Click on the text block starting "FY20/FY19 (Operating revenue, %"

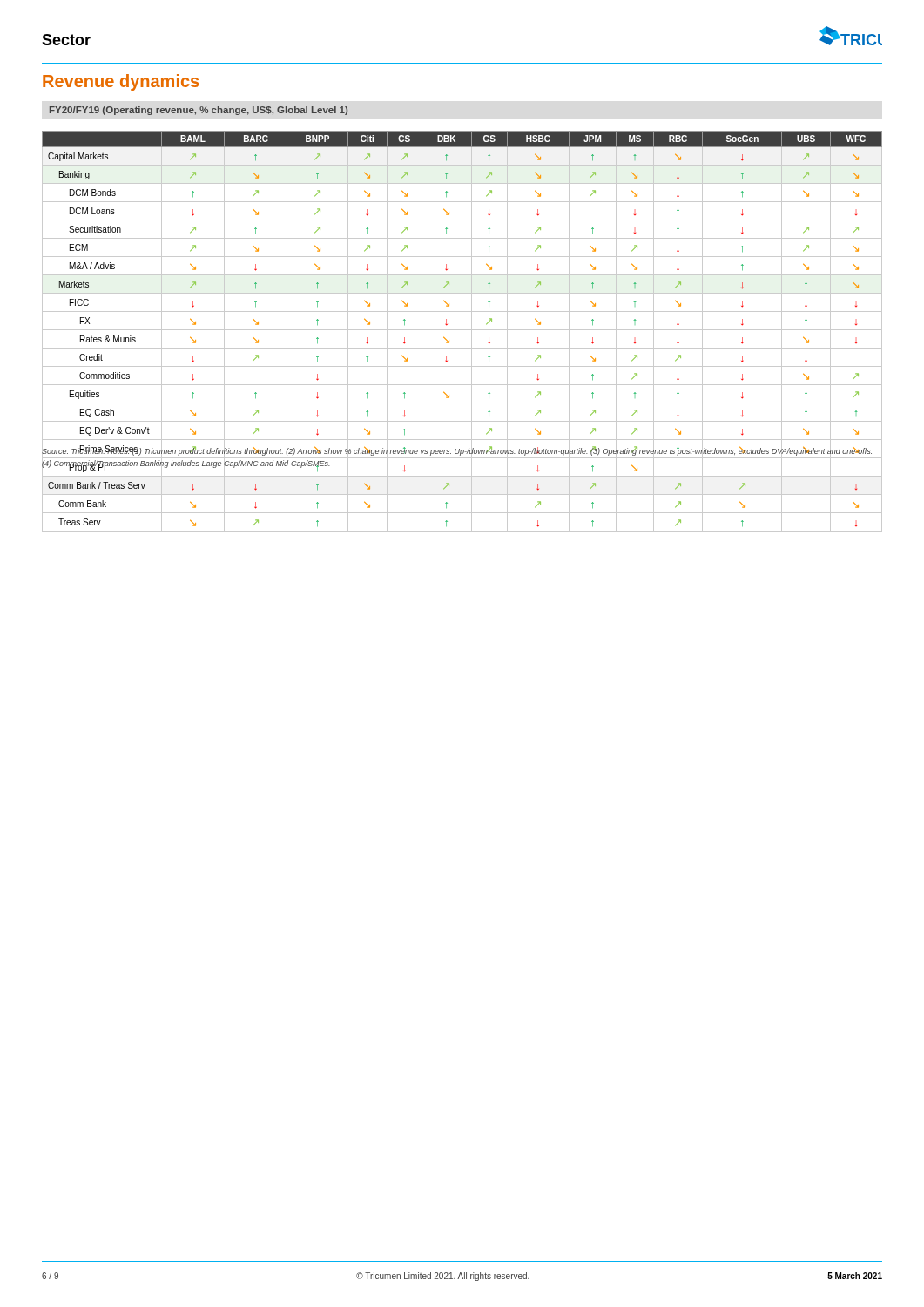[x=199, y=110]
